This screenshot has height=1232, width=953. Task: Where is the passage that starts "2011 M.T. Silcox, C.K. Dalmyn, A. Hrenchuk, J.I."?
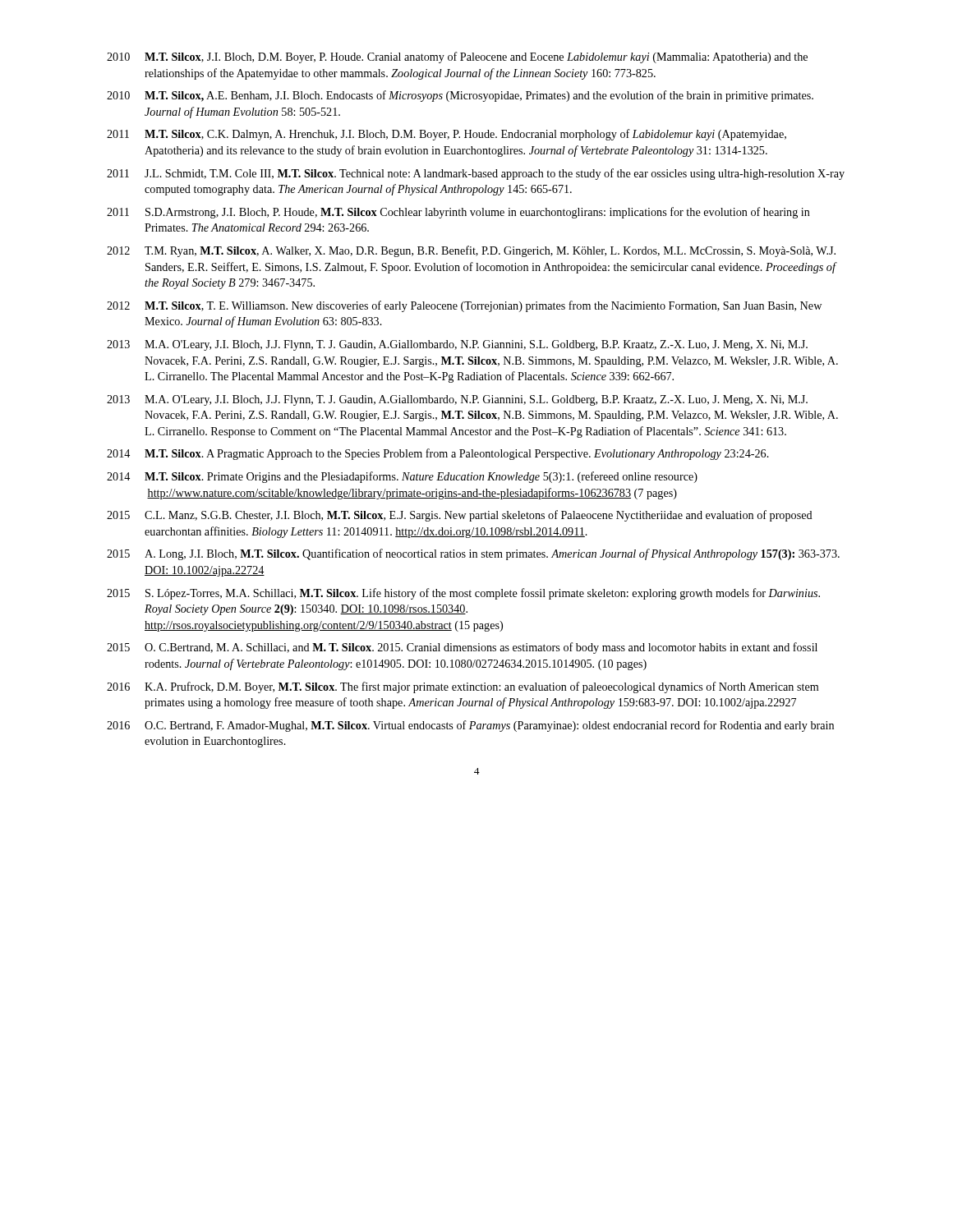[x=476, y=143]
